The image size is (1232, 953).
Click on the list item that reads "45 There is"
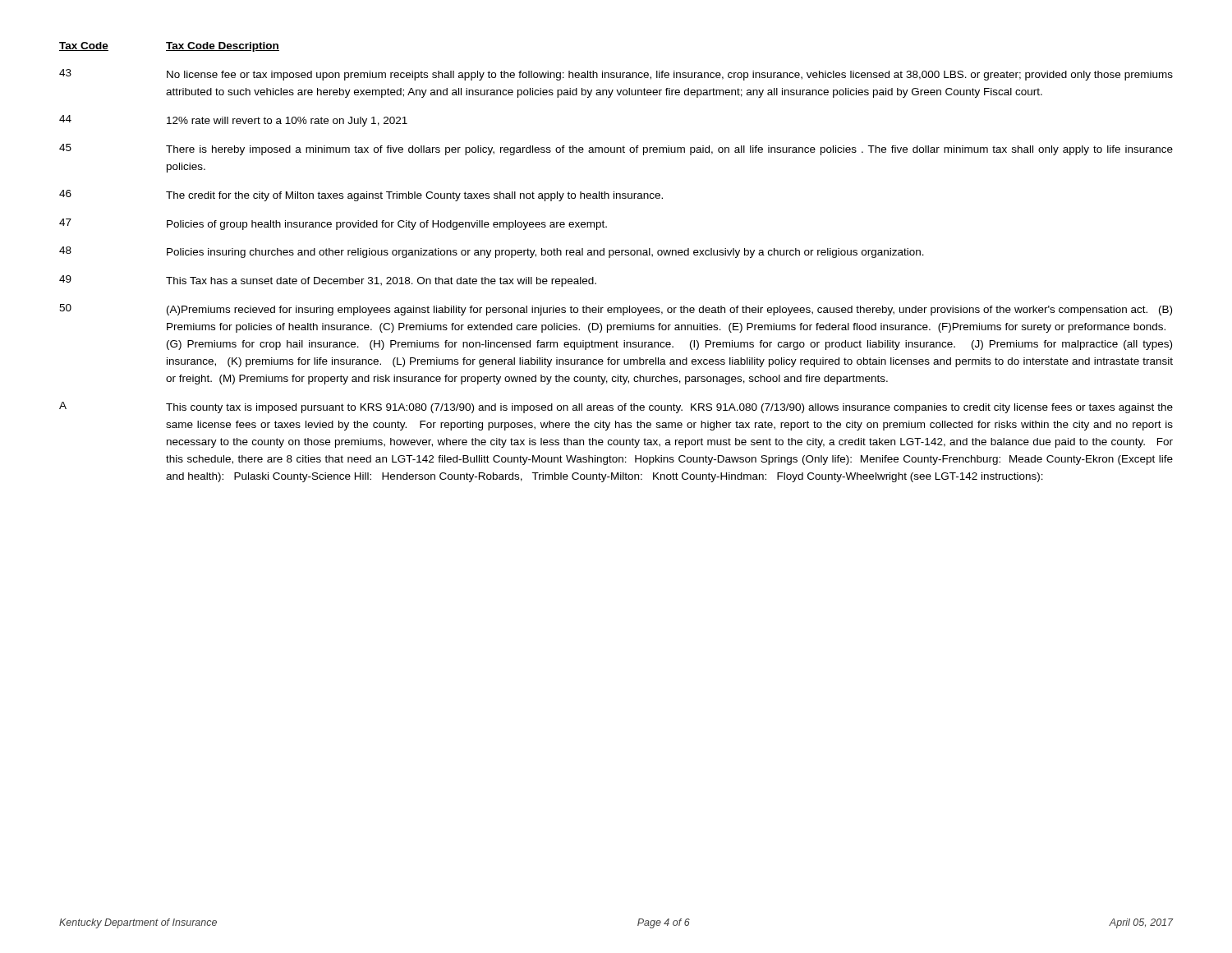[616, 158]
